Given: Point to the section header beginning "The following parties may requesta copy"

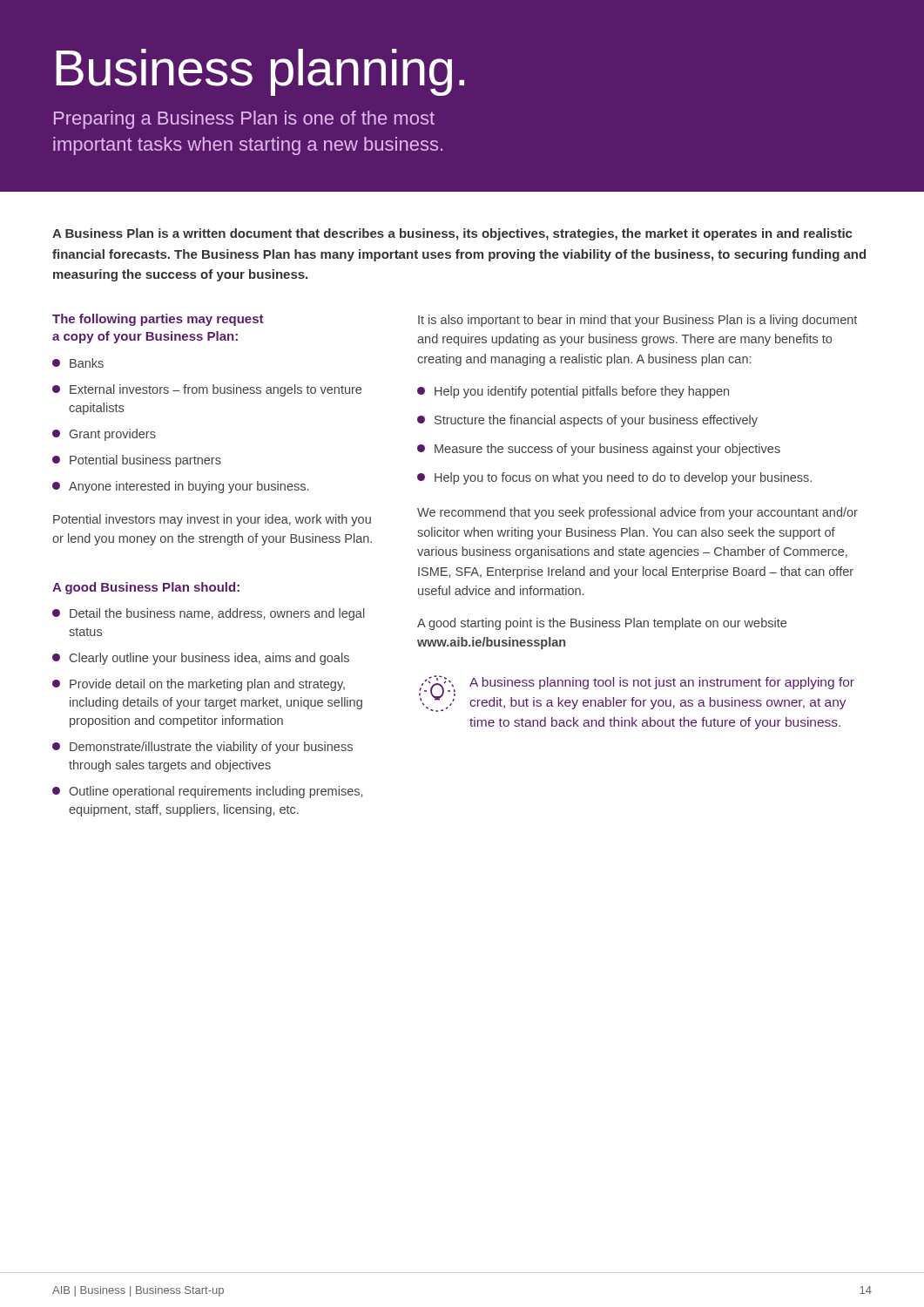Looking at the screenshot, I should click(x=158, y=327).
